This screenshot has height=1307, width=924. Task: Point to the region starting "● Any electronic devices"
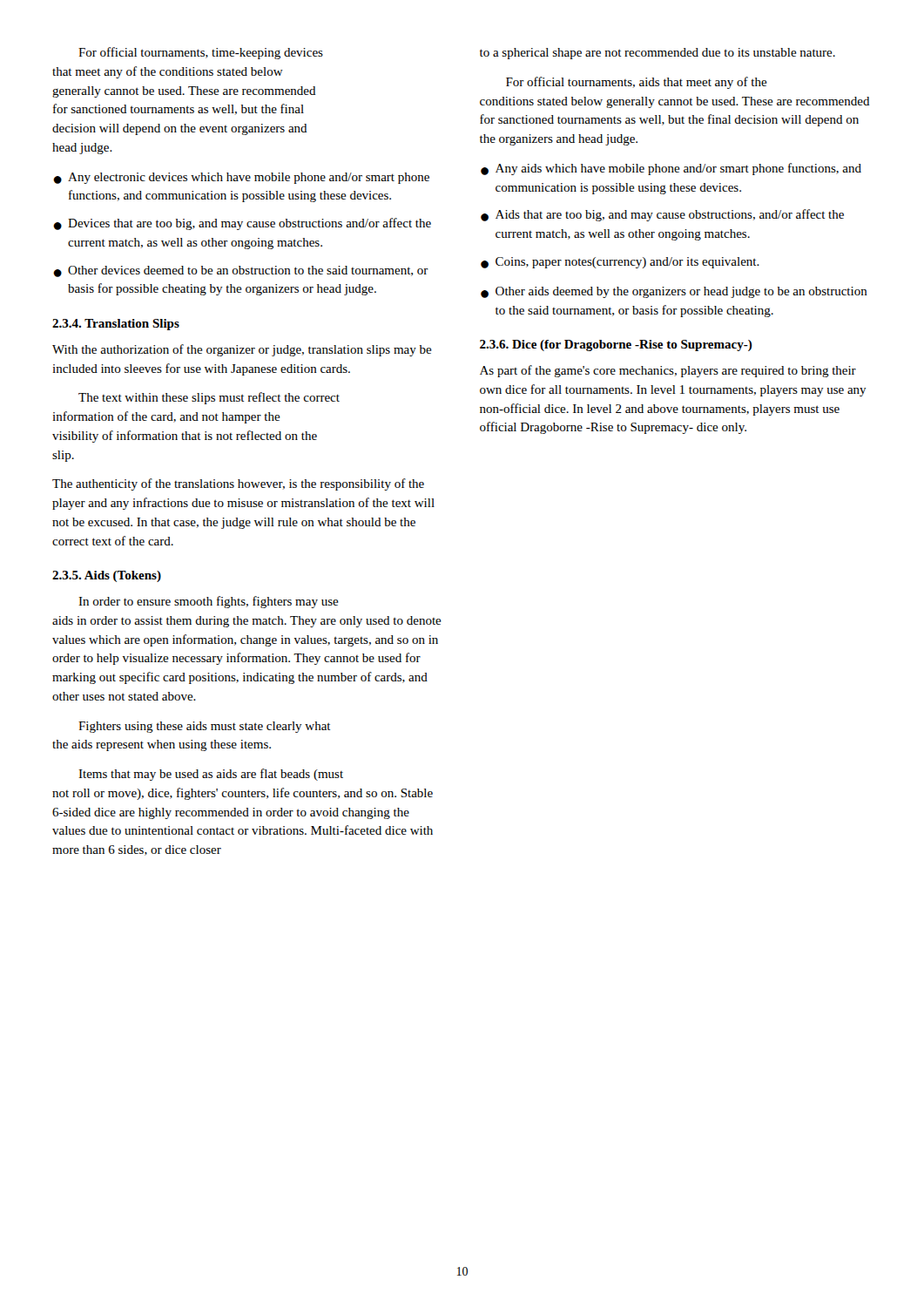[x=248, y=187]
